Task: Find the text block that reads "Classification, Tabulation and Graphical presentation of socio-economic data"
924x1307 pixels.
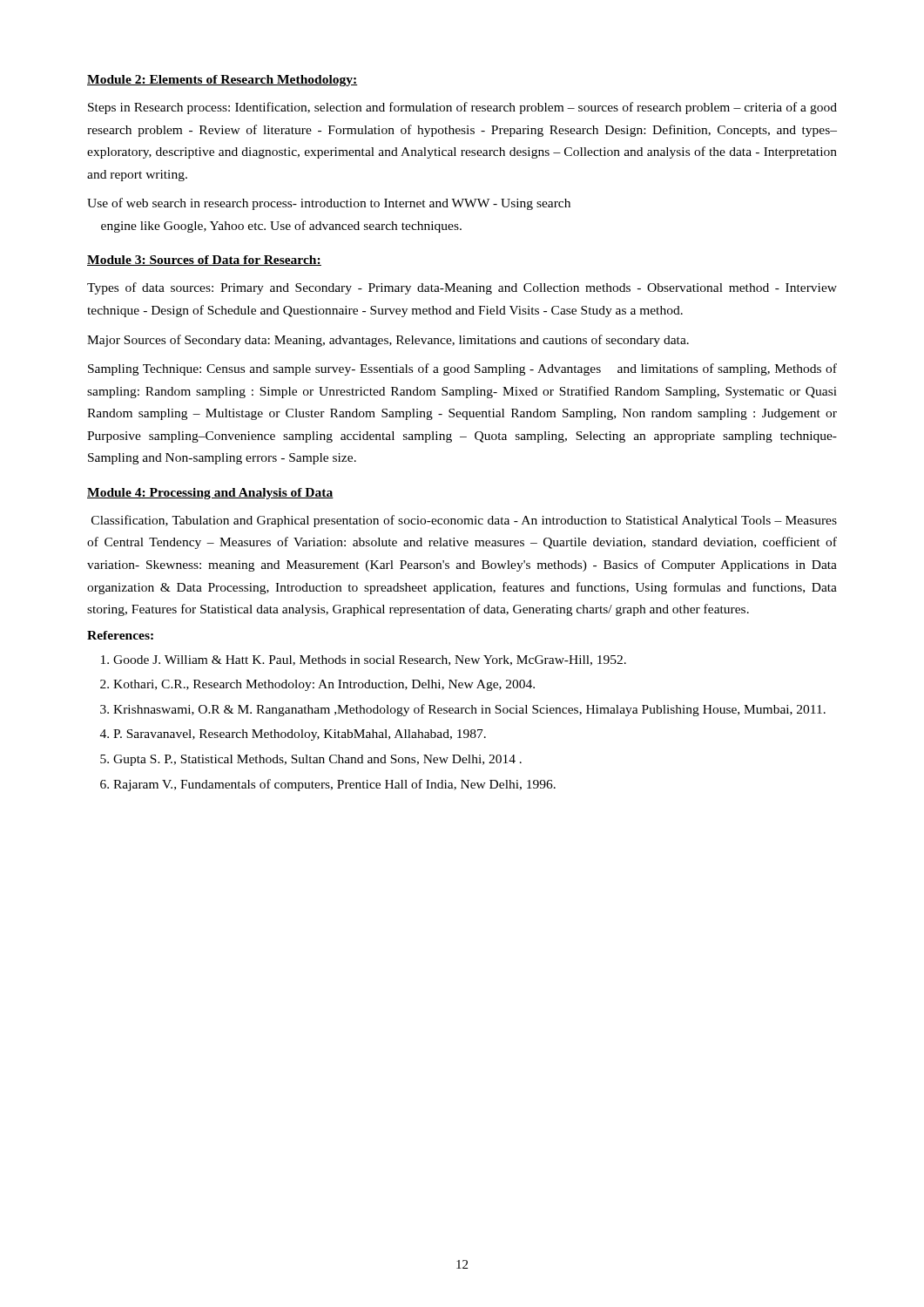Action: [x=462, y=564]
